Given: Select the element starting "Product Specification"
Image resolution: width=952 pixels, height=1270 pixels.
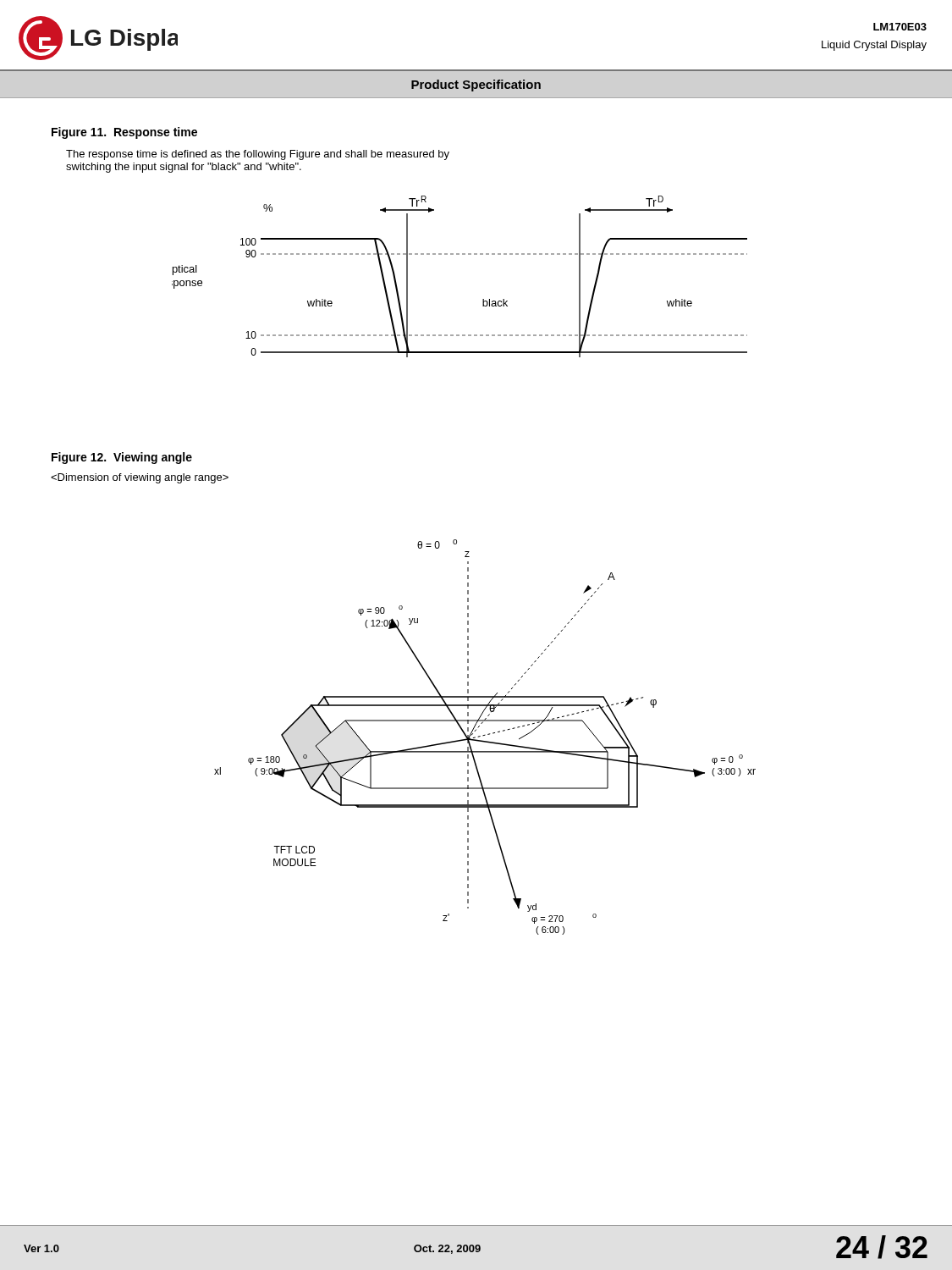Looking at the screenshot, I should coord(476,84).
